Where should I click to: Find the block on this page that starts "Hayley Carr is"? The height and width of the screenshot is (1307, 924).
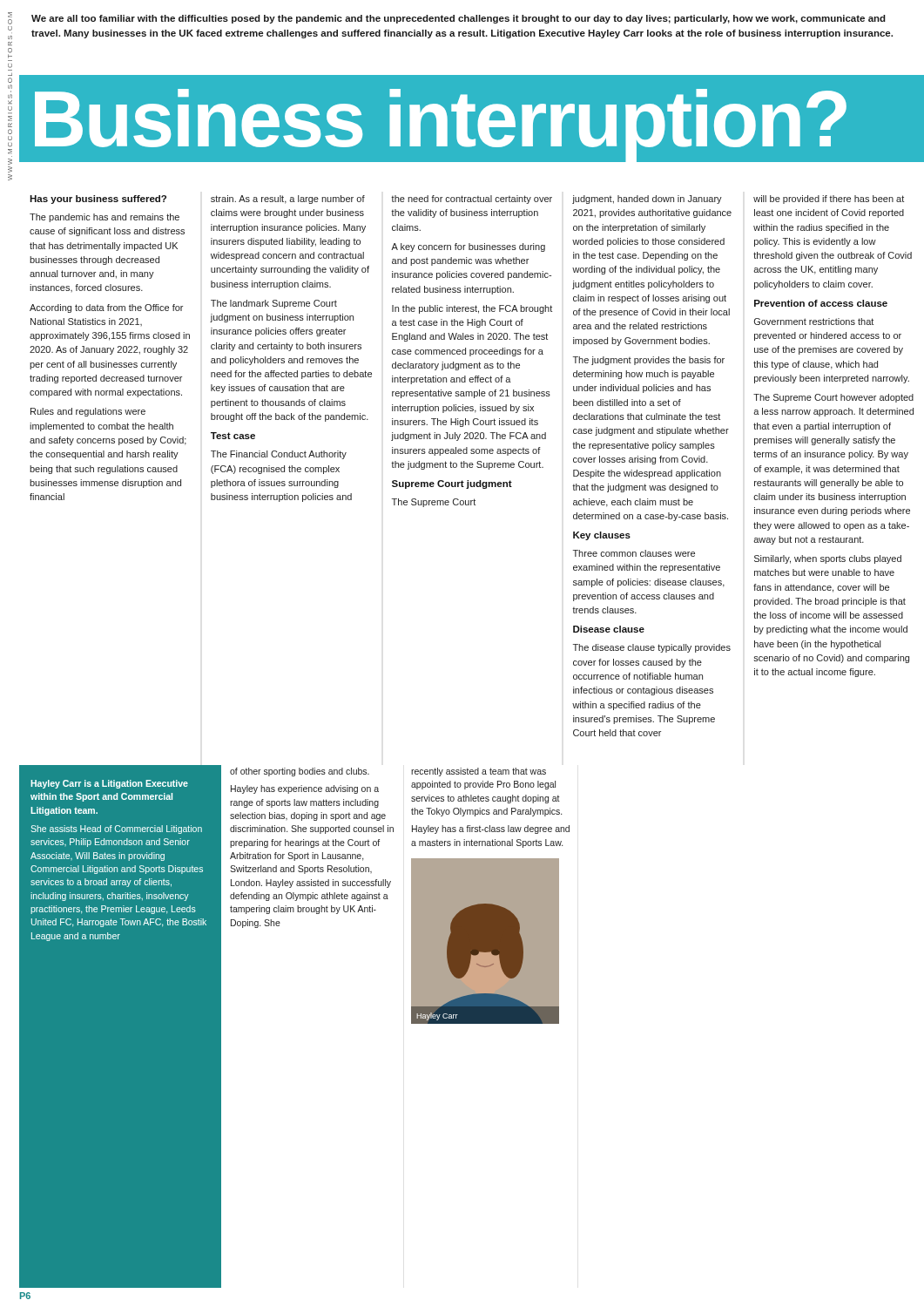coord(120,860)
